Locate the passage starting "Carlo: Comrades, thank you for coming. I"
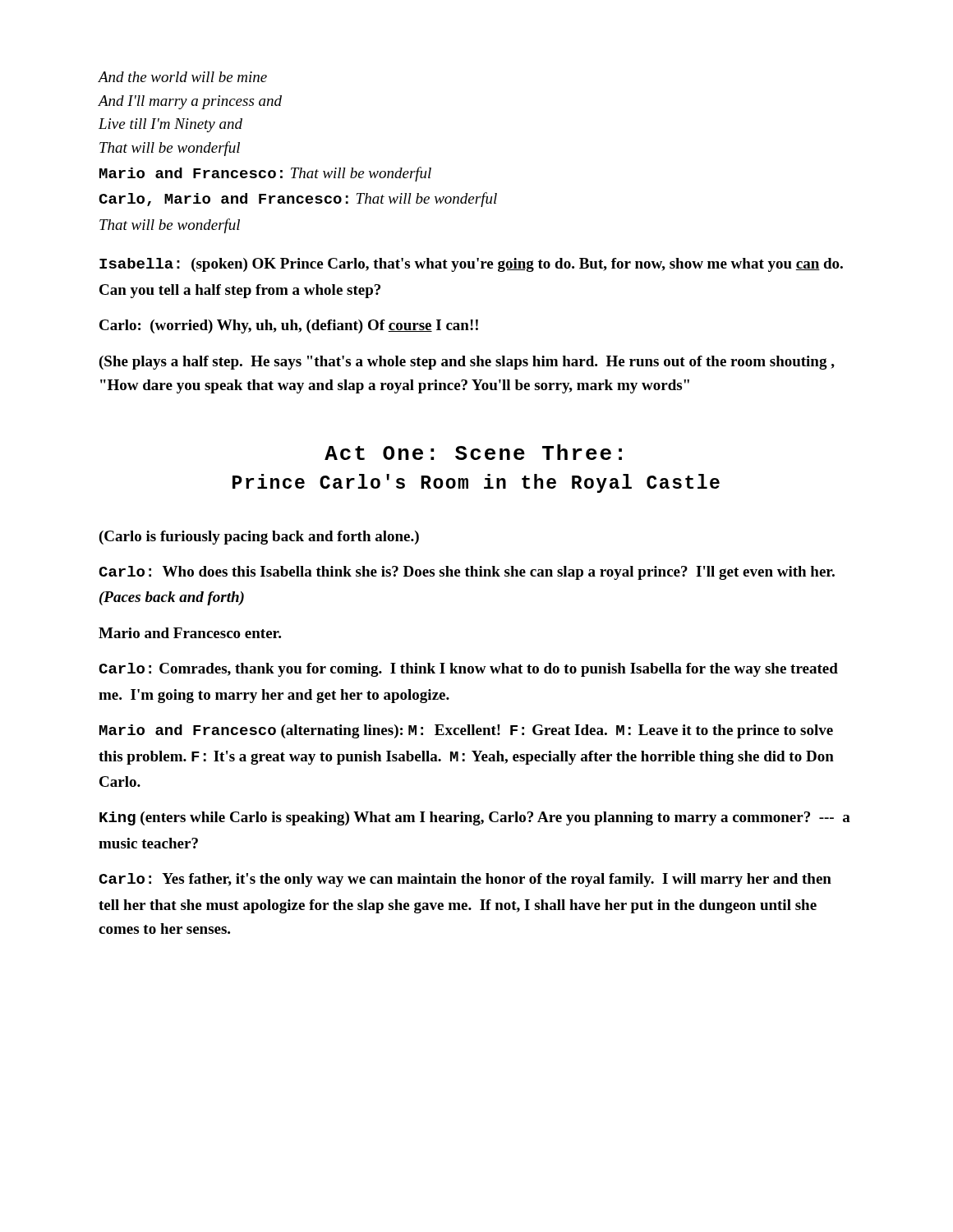The image size is (953, 1232). tap(468, 681)
